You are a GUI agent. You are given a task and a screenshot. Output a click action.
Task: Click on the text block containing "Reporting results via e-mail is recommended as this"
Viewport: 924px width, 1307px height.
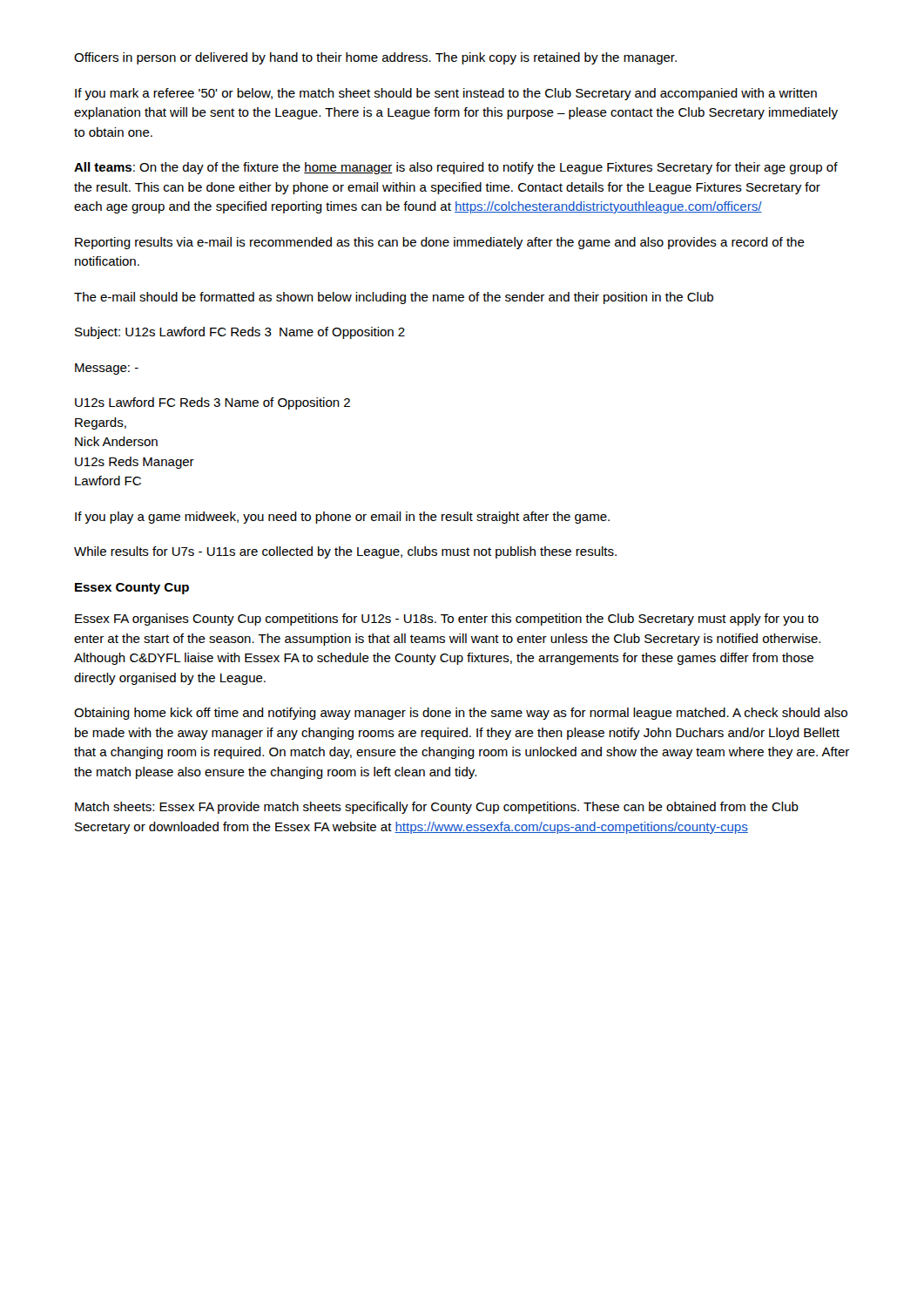click(x=439, y=251)
